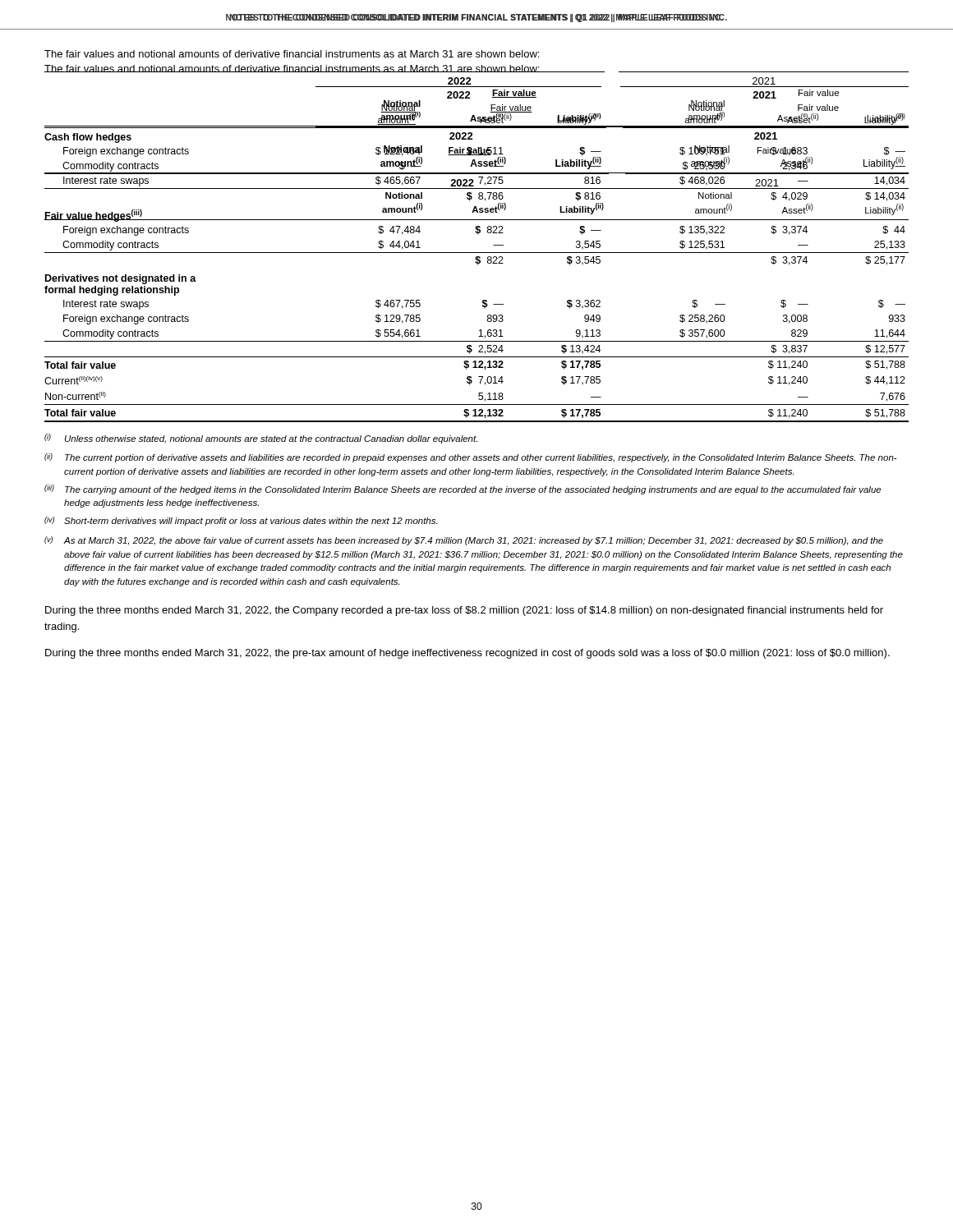Click on the table containing "$ 3,374"
This screenshot has height=1232, width=953.
476,247
